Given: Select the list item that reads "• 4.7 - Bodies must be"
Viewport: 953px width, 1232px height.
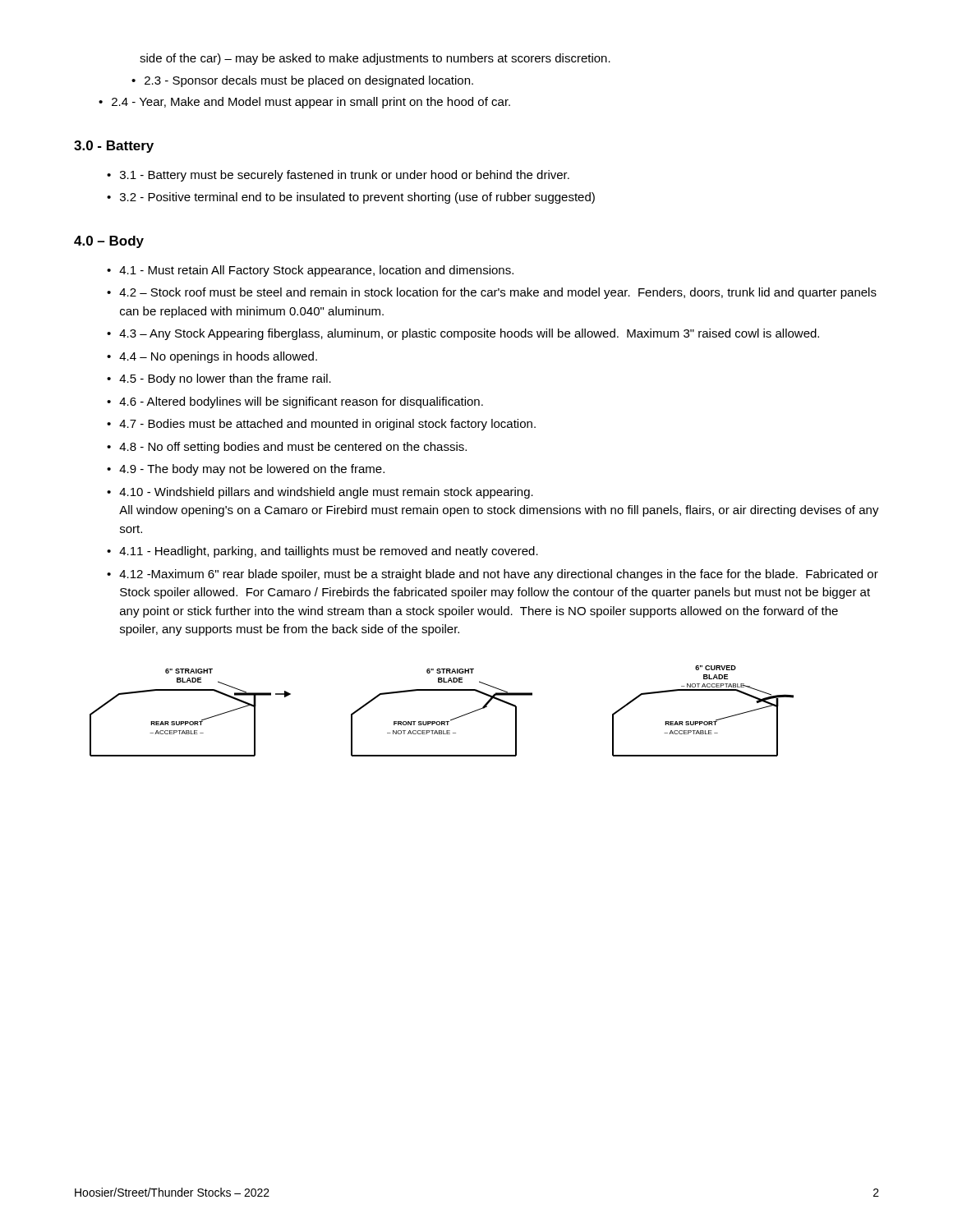Looking at the screenshot, I should [x=322, y=424].
